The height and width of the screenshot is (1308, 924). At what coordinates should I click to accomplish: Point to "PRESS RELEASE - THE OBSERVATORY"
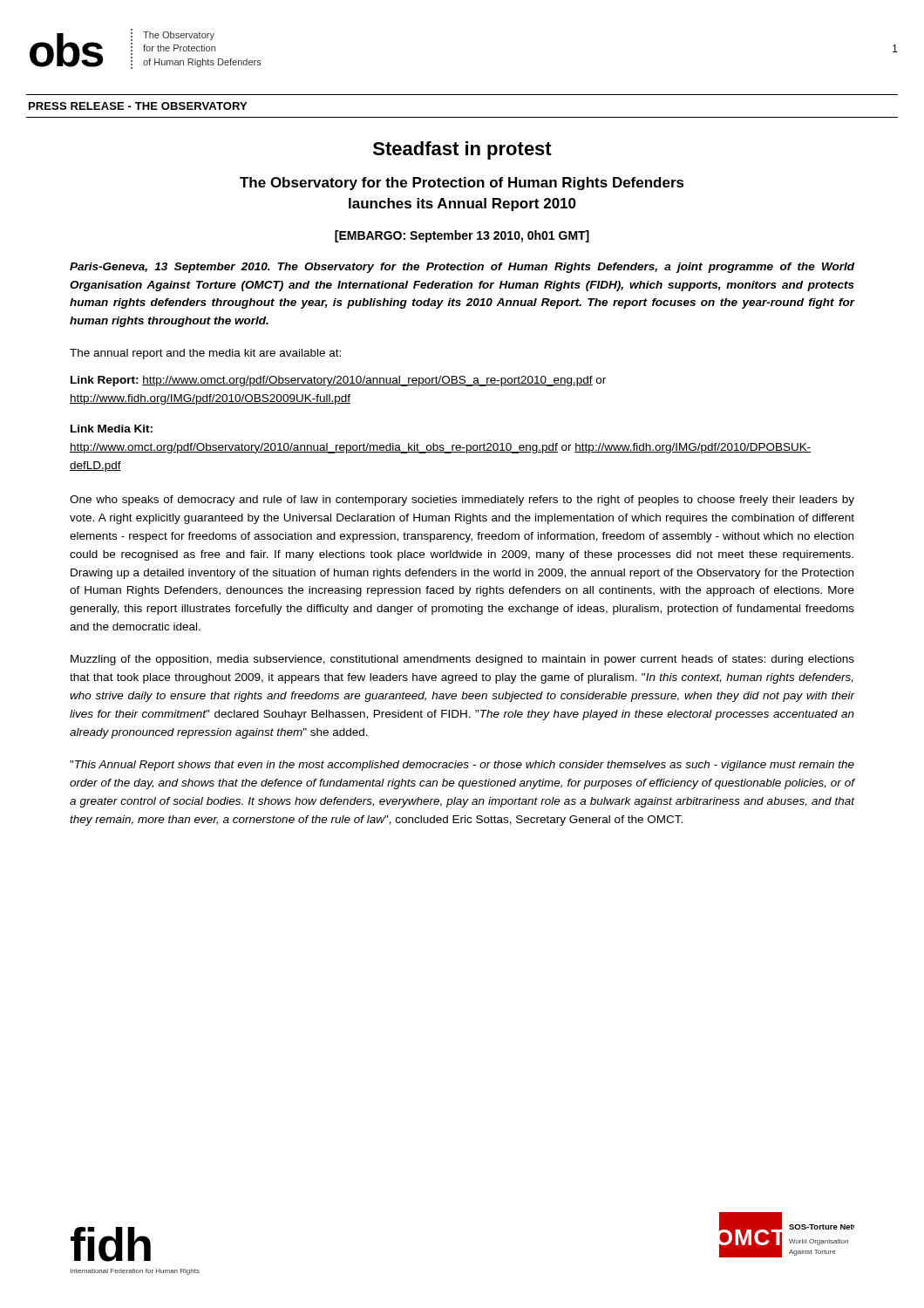coord(138,106)
